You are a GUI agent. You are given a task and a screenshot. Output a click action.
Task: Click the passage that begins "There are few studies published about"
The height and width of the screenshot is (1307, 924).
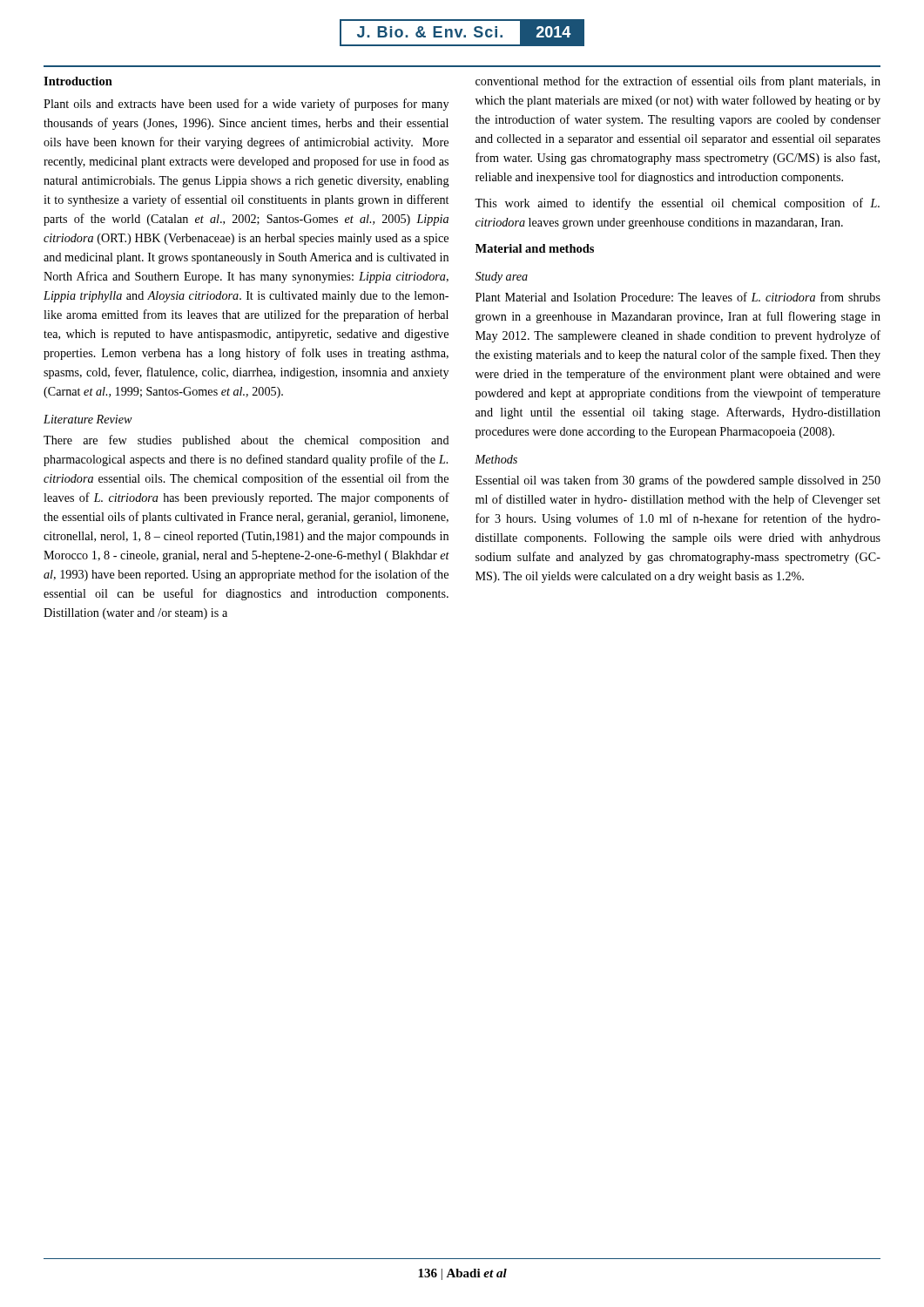(246, 527)
